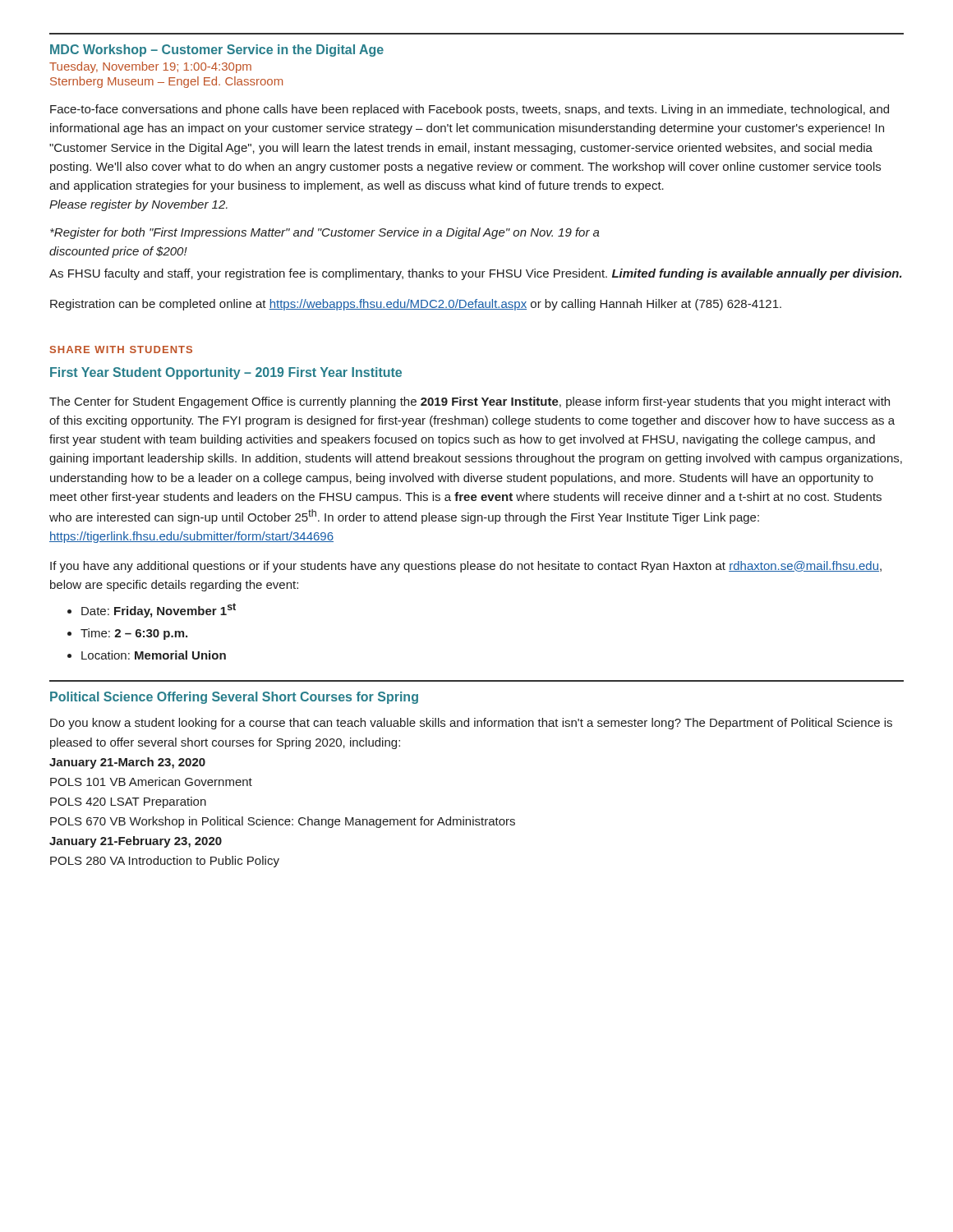Find the title on this page that starts "First Year Student Opportunity –"

(x=226, y=373)
